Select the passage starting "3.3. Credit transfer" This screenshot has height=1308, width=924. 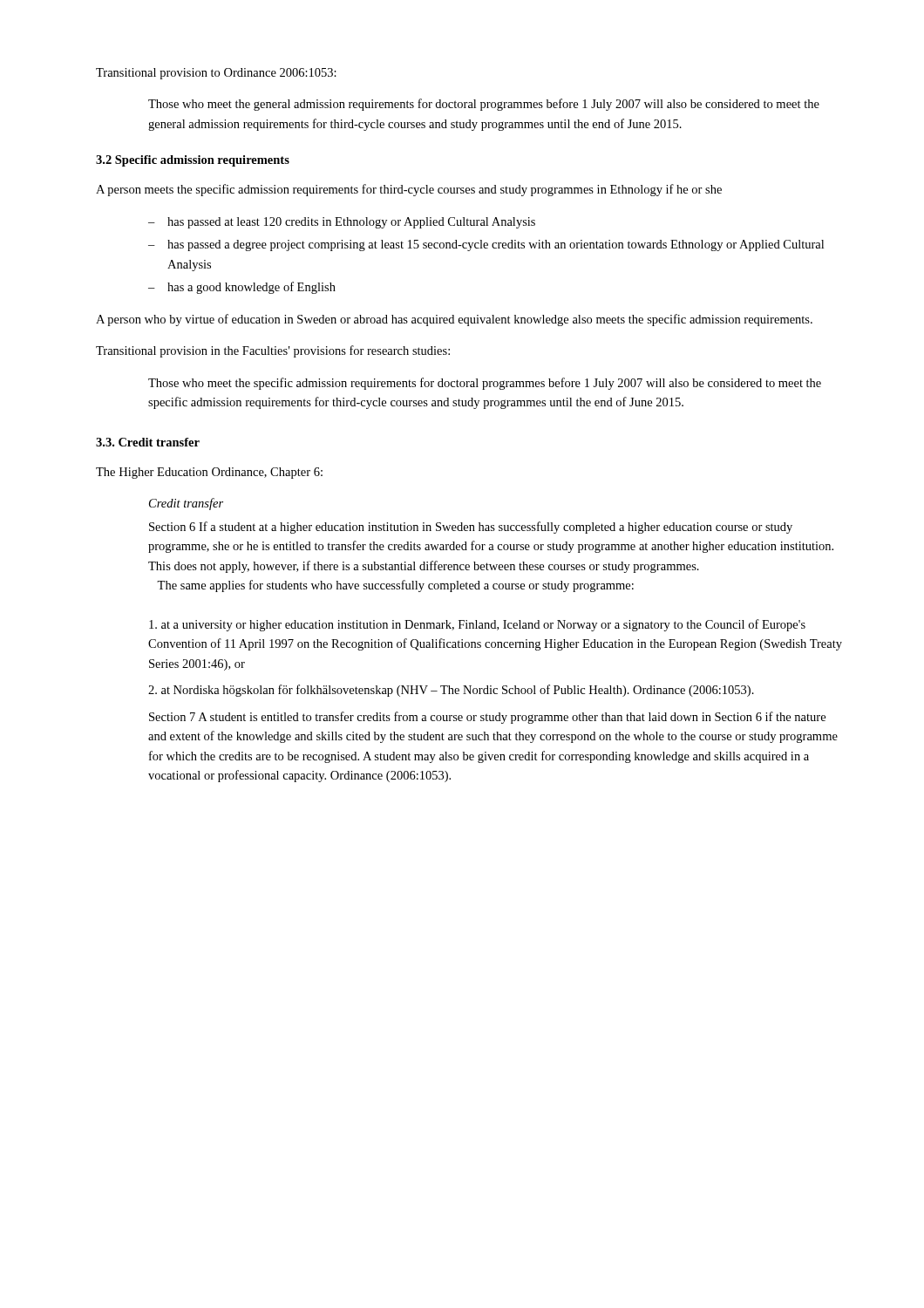(148, 442)
